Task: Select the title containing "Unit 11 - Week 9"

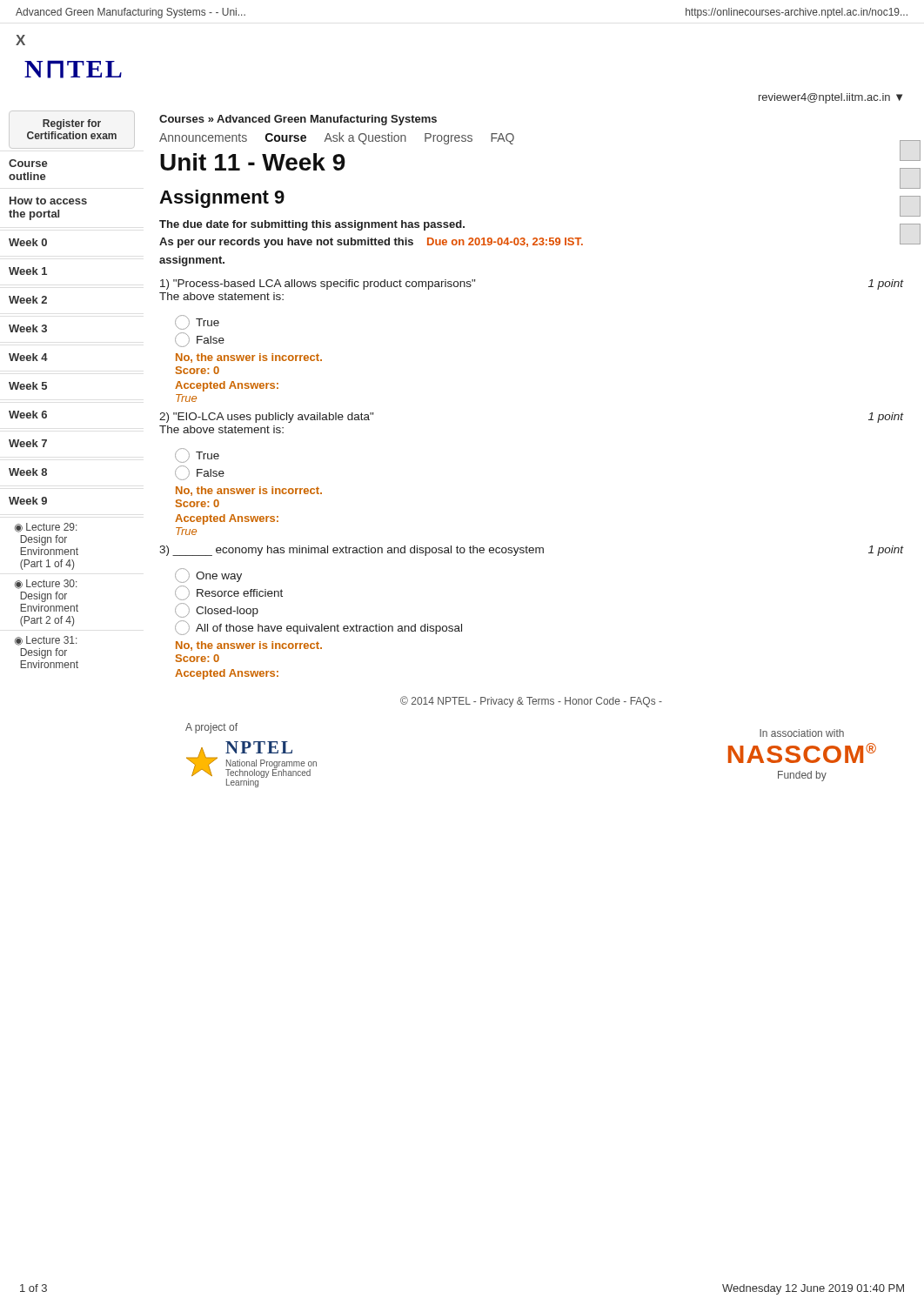Action: 252,162
